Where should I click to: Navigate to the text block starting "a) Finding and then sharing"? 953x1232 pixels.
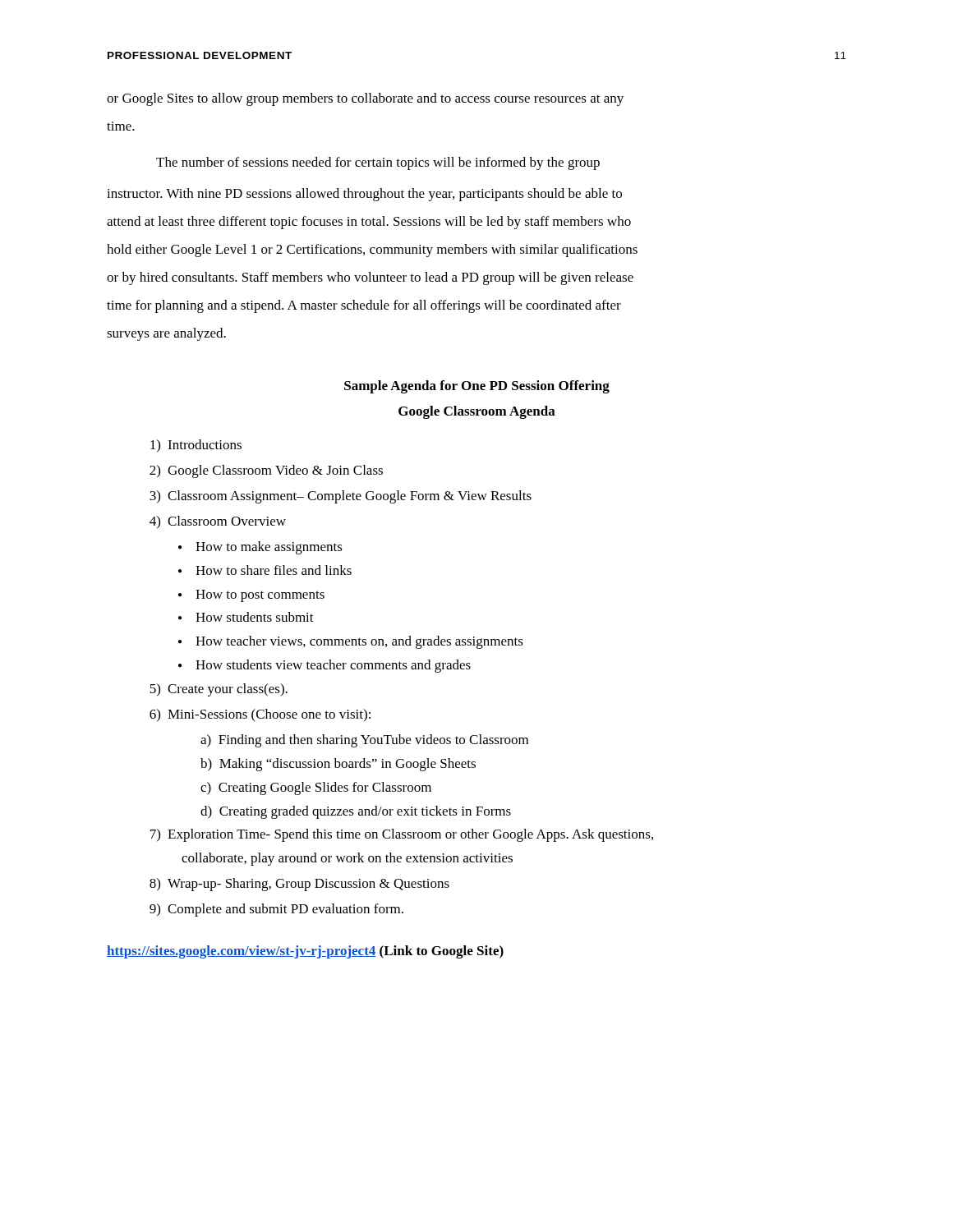click(365, 740)
